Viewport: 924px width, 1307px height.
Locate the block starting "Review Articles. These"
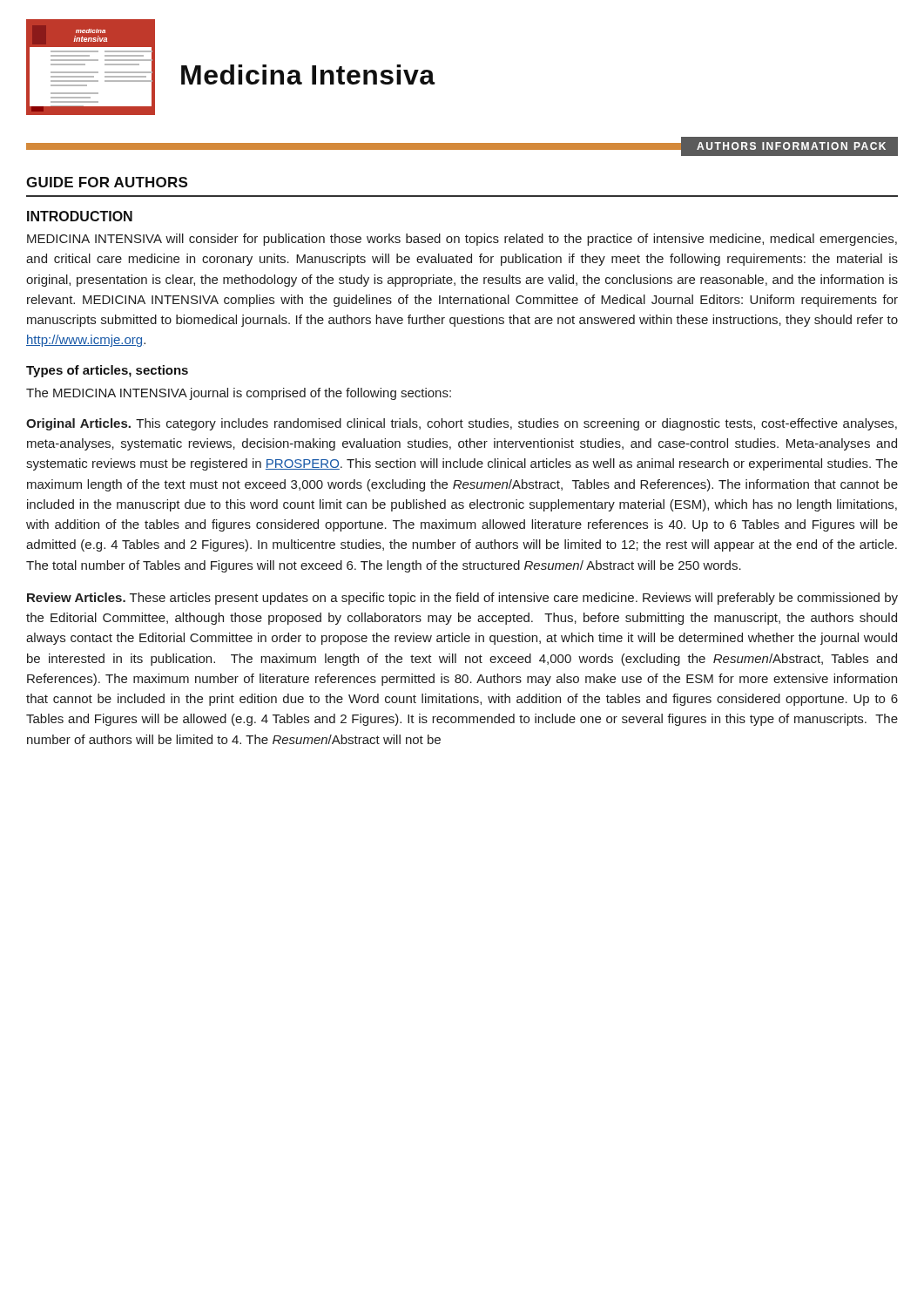pyautogui.click(x=462, y=668)
